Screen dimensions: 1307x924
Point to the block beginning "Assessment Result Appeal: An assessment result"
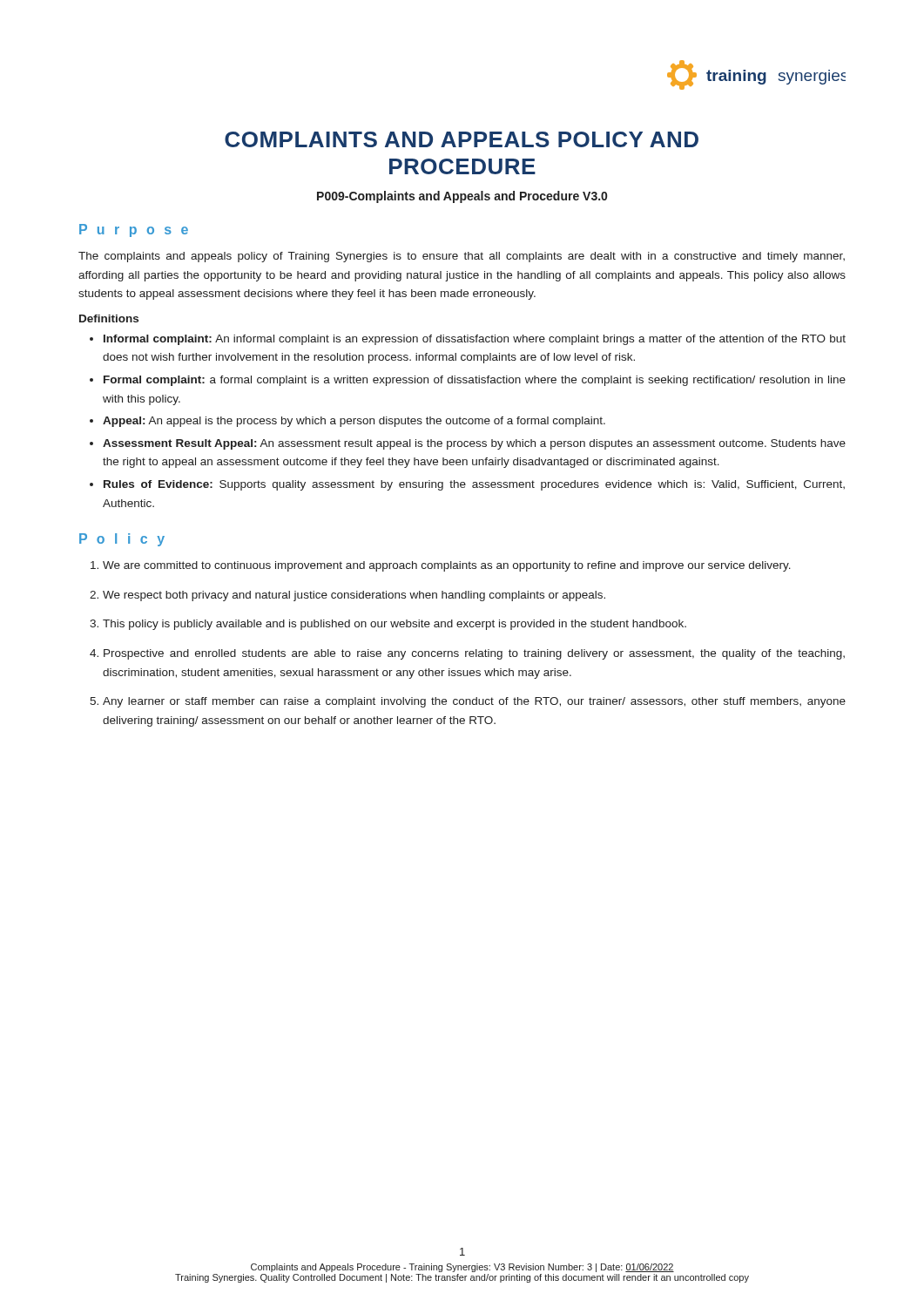[474, 452]
